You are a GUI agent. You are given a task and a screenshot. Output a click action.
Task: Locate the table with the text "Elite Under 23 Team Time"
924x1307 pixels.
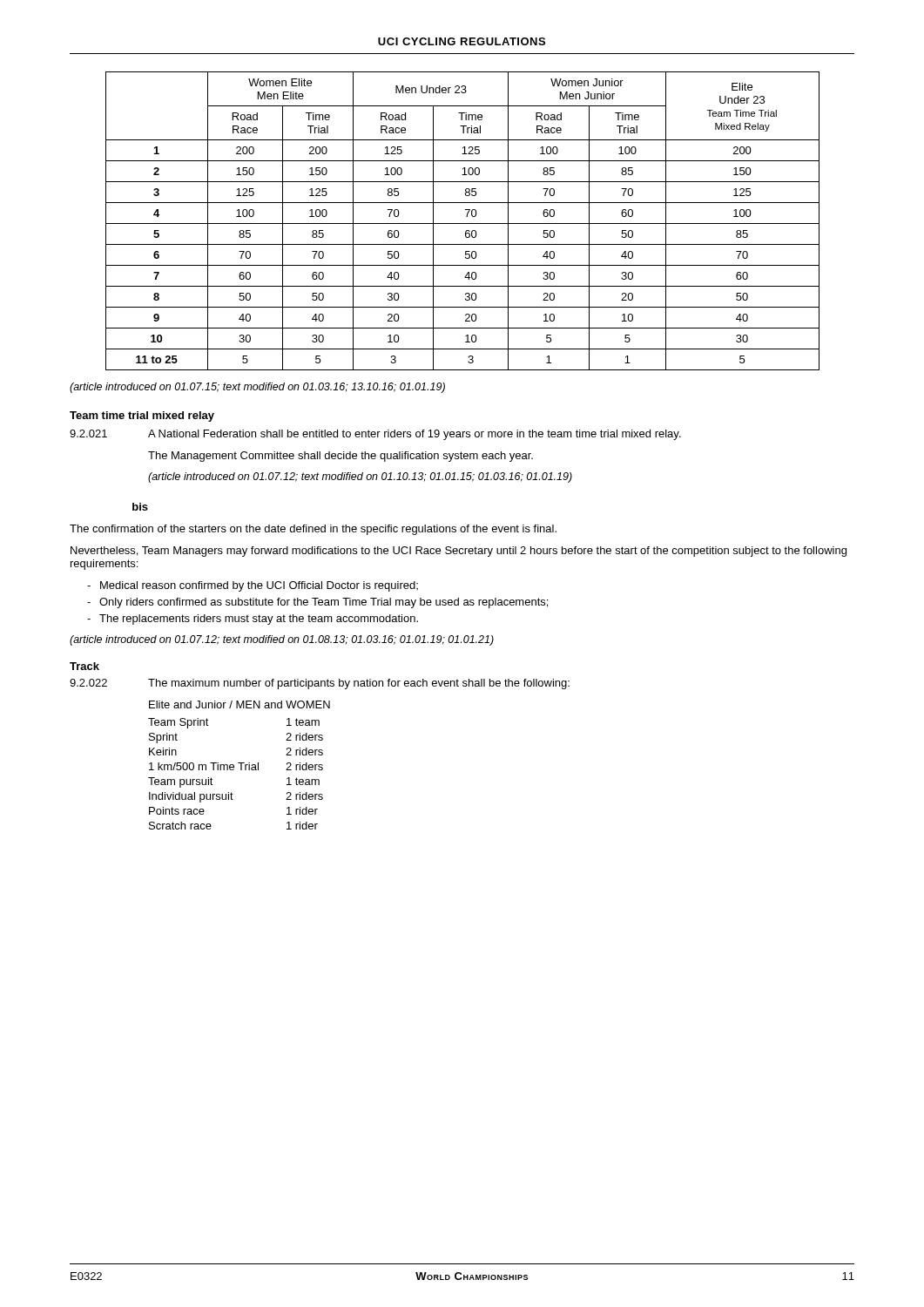click(x=462, y=221)
